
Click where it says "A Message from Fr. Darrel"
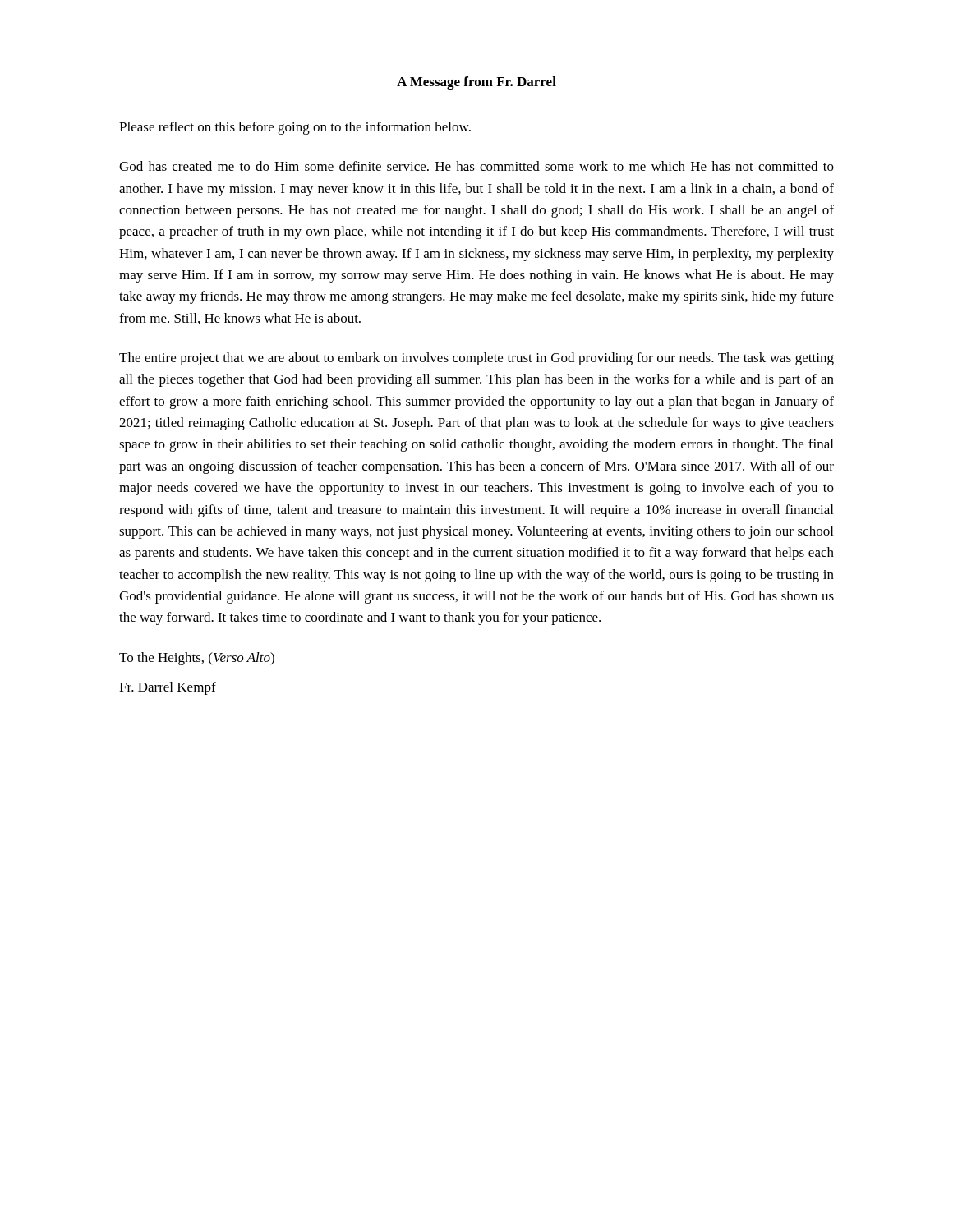476,82
